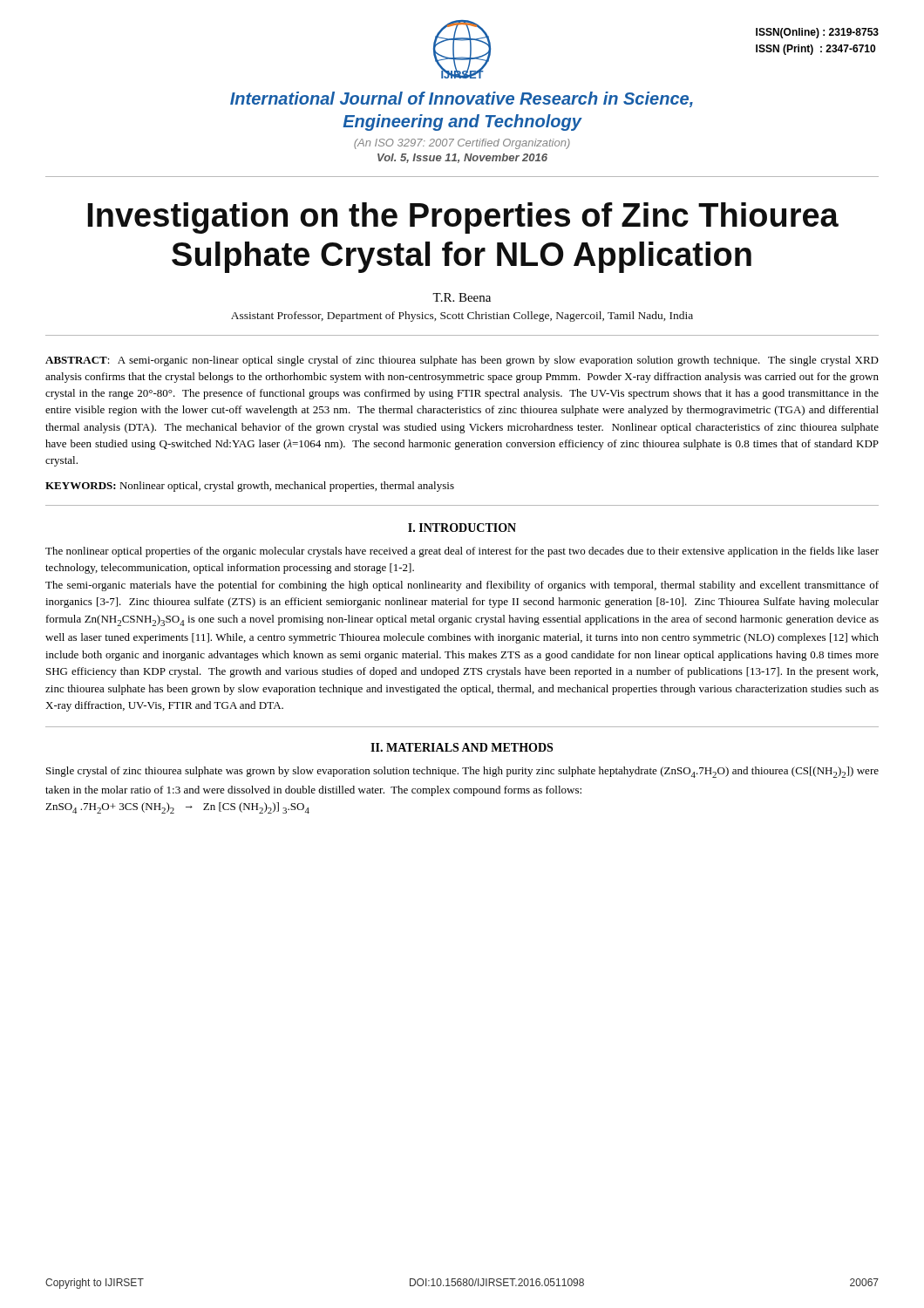Locate the element starting "Investigation on the Properties of"
The image size is (924, 1308).
[x=462, y=235]
